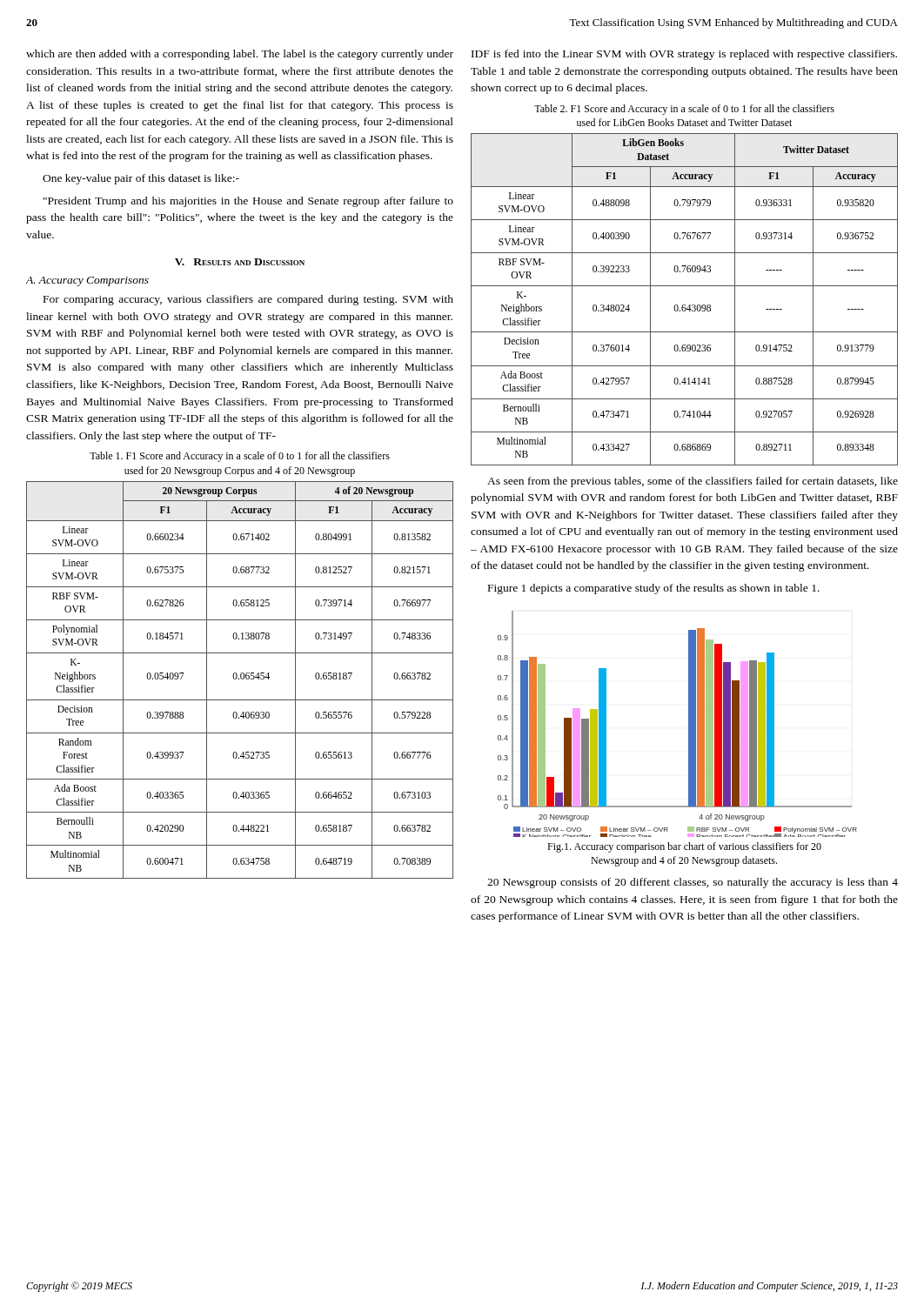
Task: Navigate to the passage starting "One key-value pair of"
Action: [240, 178]
